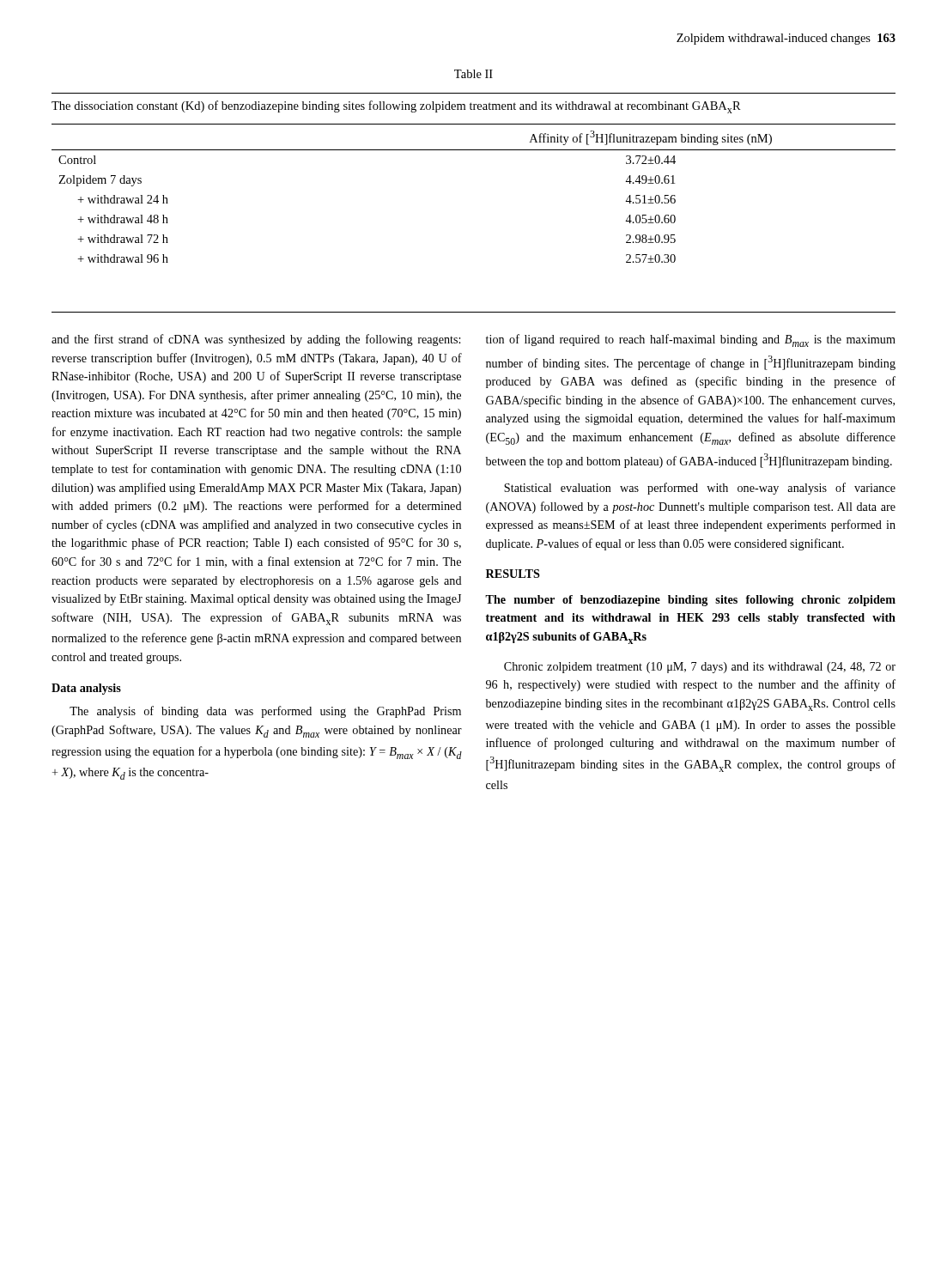The image size is (947, 1288).
Task: Click where it says "Data analysis"
Action: [x=86, y=689]
